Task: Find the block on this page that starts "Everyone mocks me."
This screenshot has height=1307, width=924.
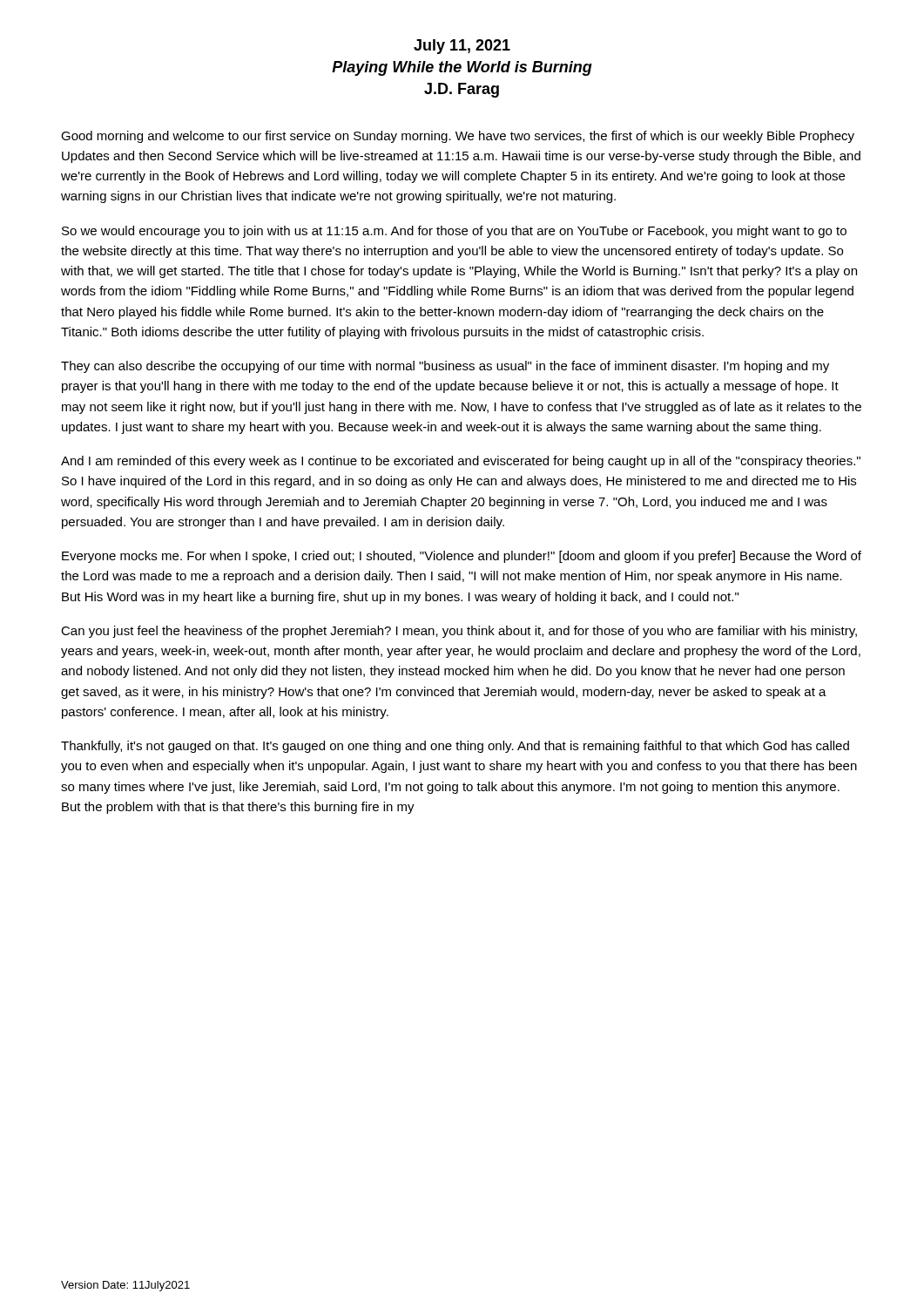Action: click(461, 576)
